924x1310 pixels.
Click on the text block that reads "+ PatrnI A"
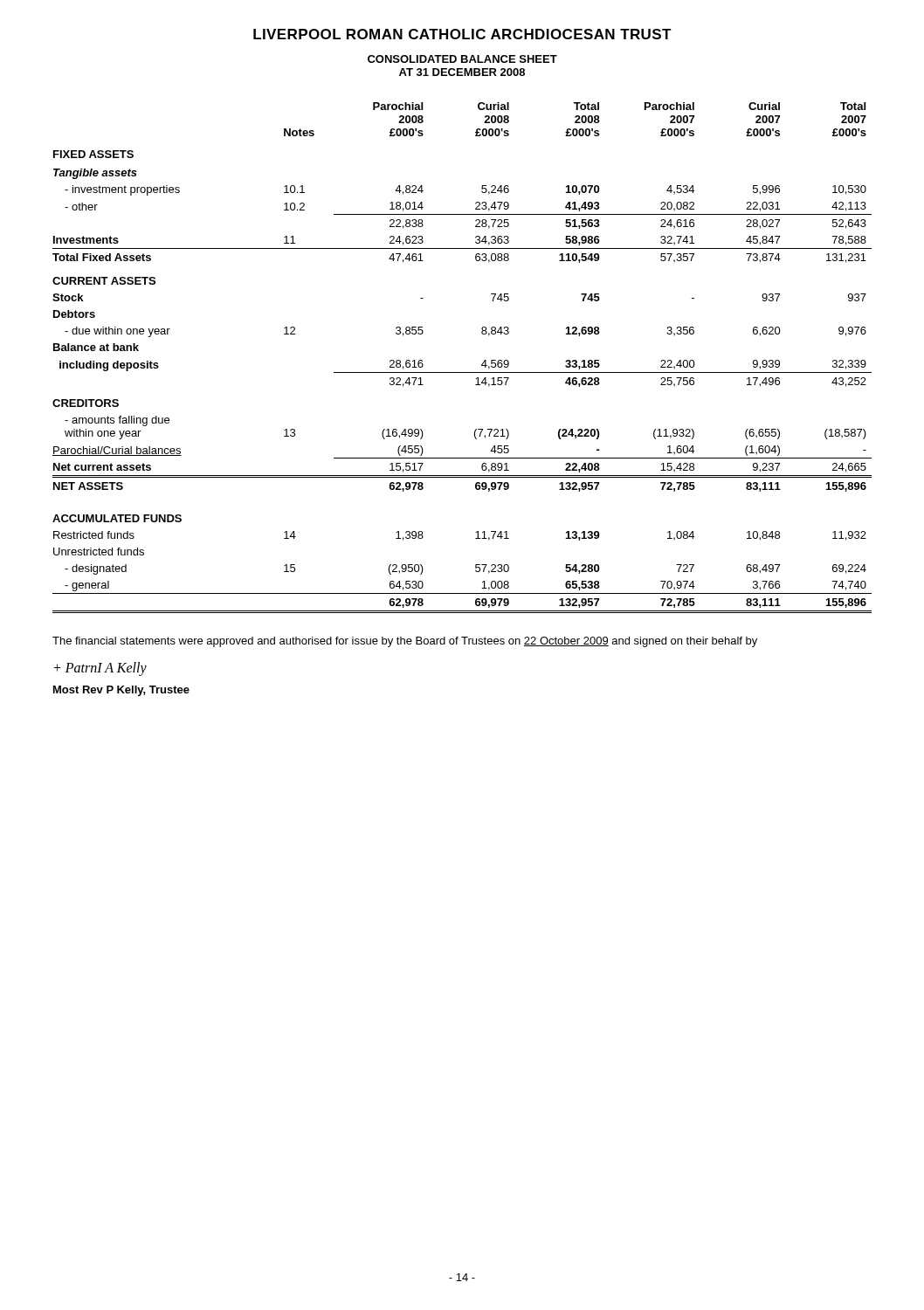coord(99,667)
